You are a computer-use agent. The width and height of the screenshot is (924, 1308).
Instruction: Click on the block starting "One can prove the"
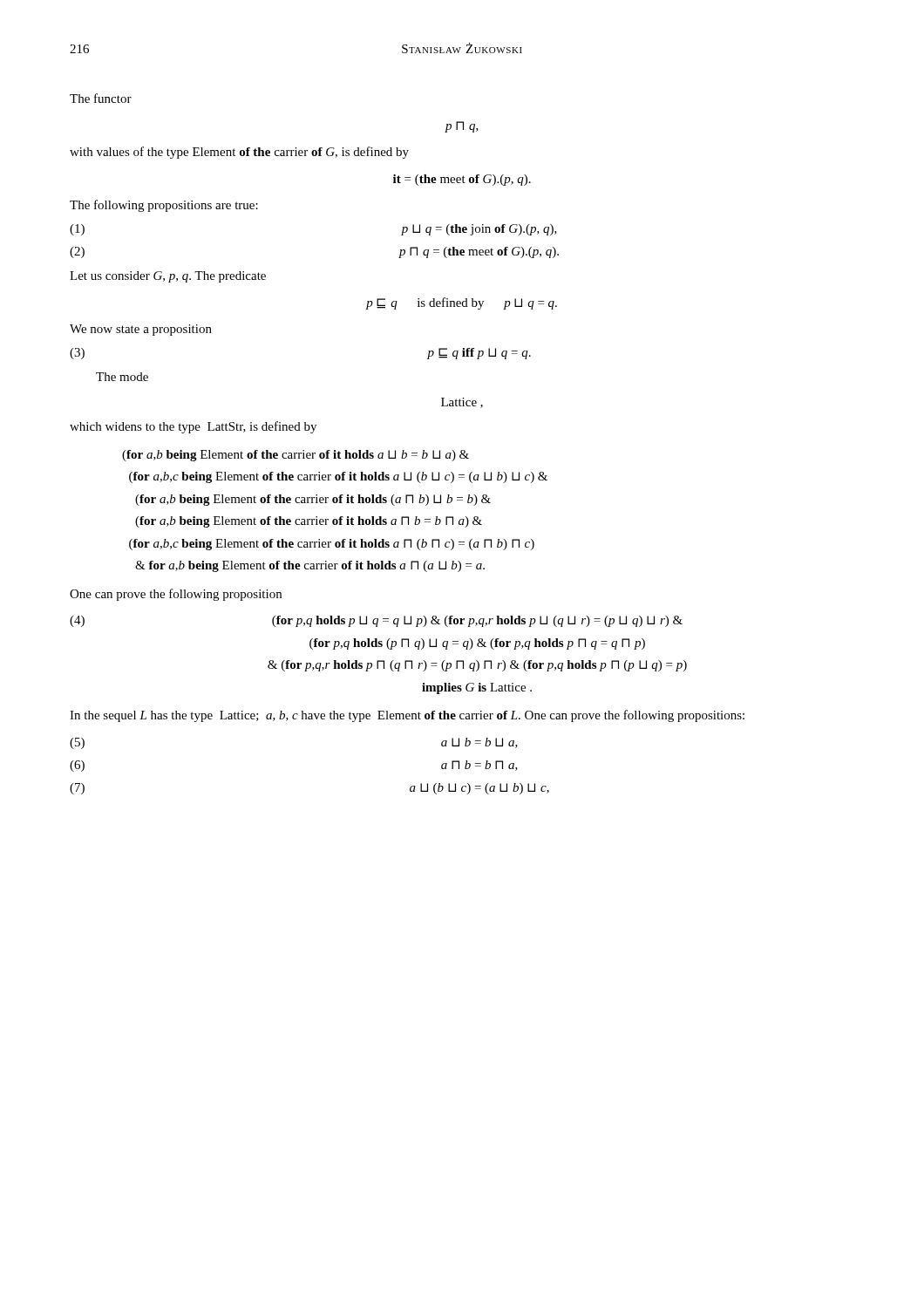[176, 594]
